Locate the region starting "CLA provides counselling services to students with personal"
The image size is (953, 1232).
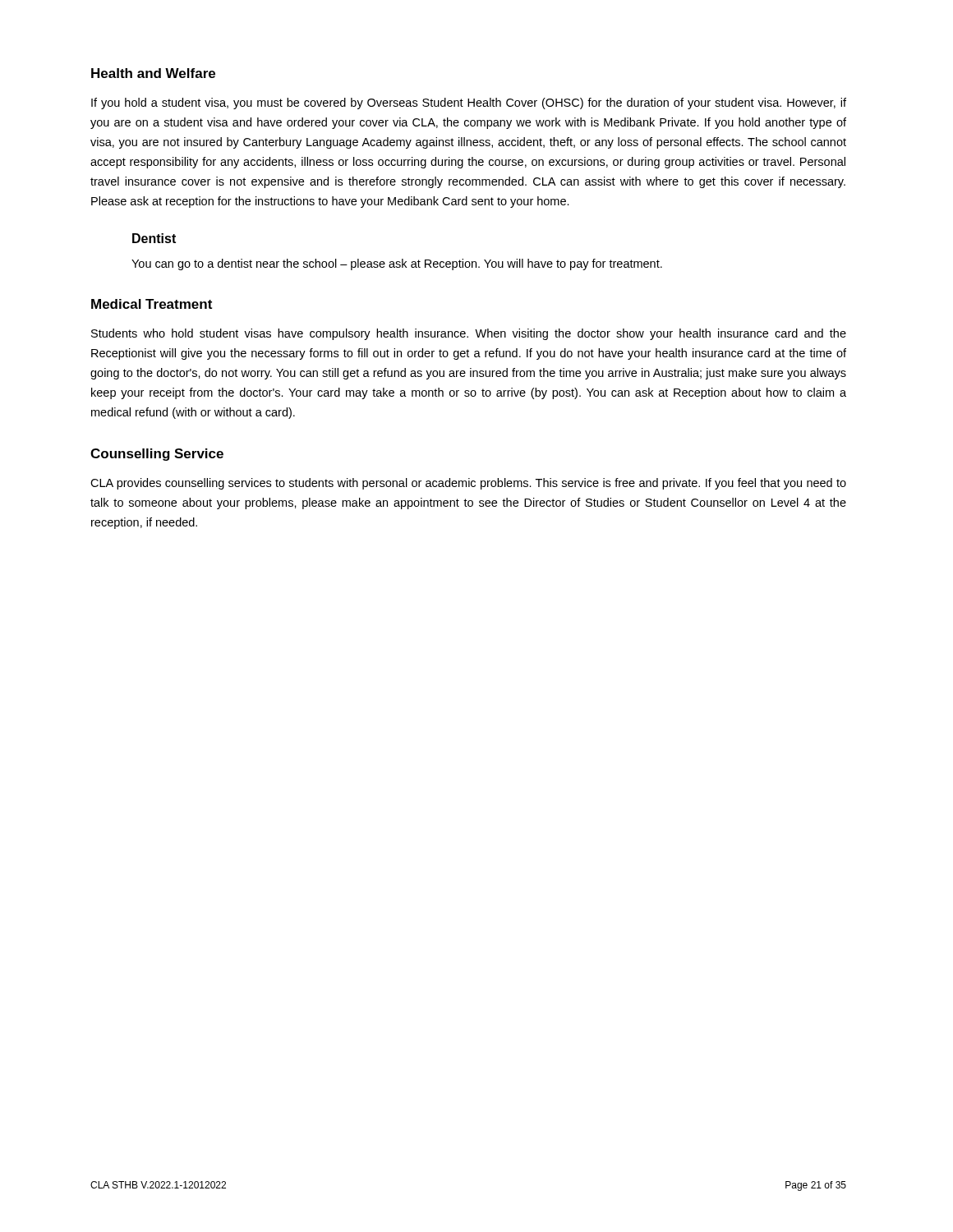pos(468,503)
